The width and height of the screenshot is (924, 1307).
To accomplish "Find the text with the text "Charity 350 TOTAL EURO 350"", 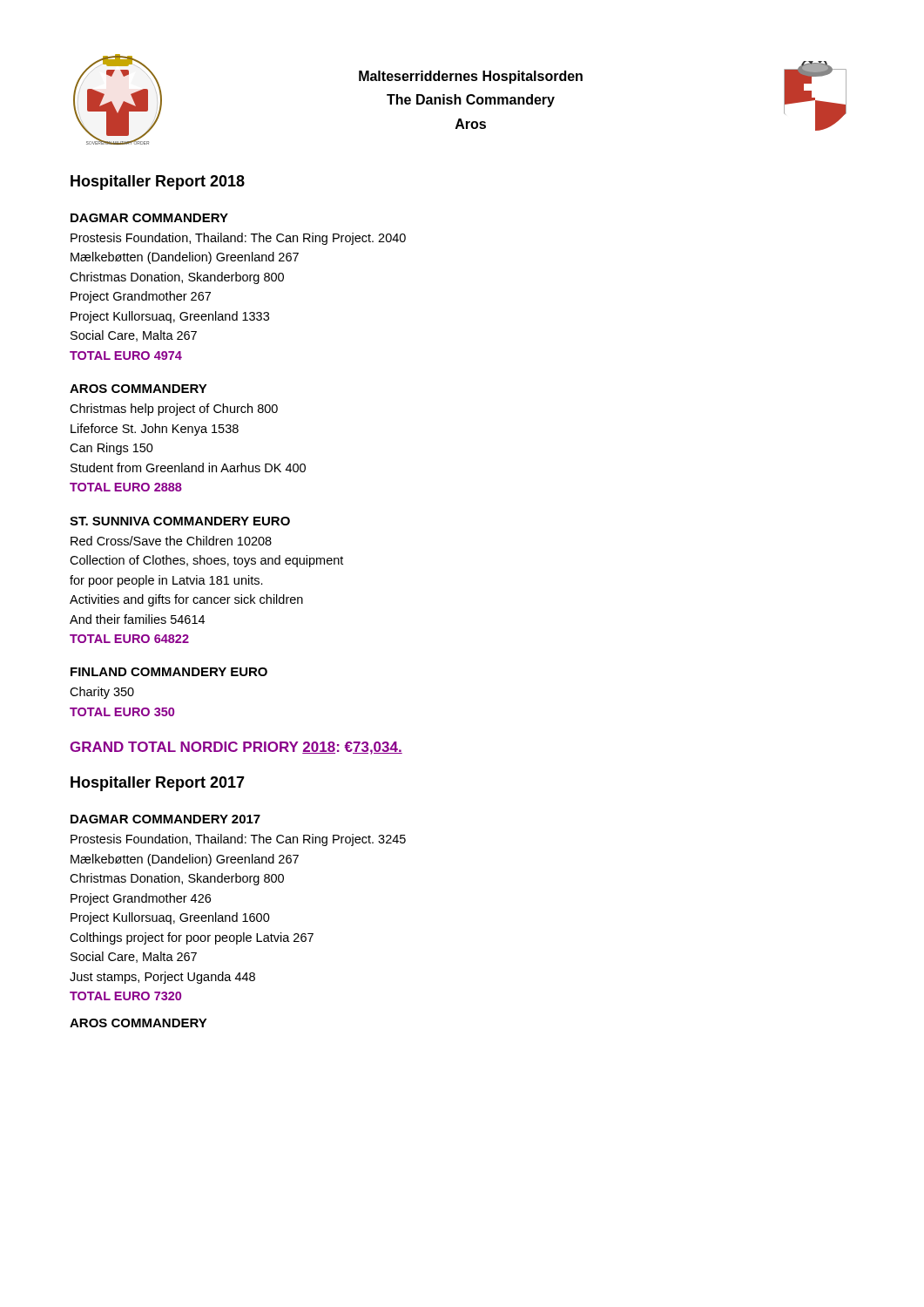I will click(x=122, y=702).
